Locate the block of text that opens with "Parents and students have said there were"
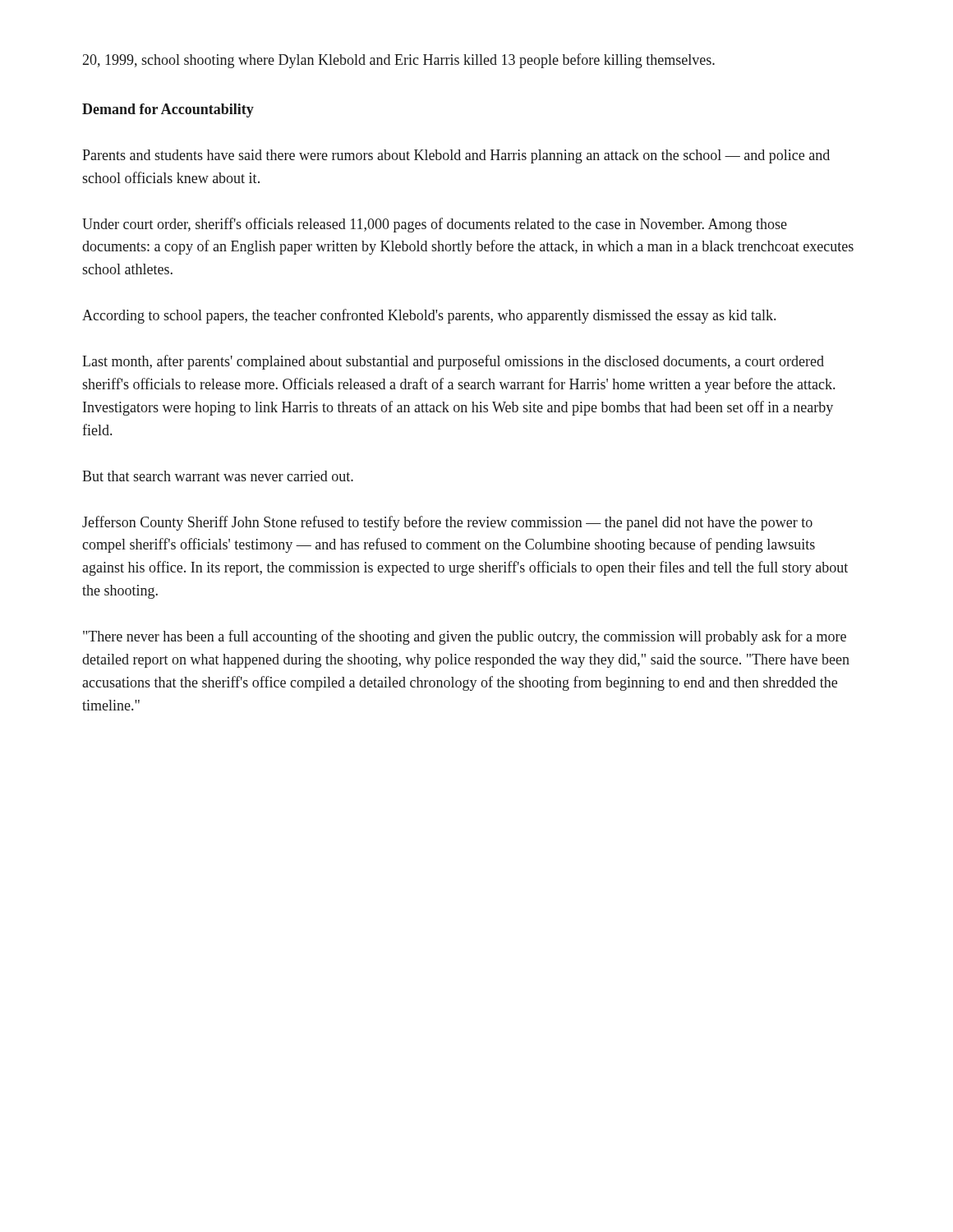This screenshot has width=953, height=1232. click(456, 167)
